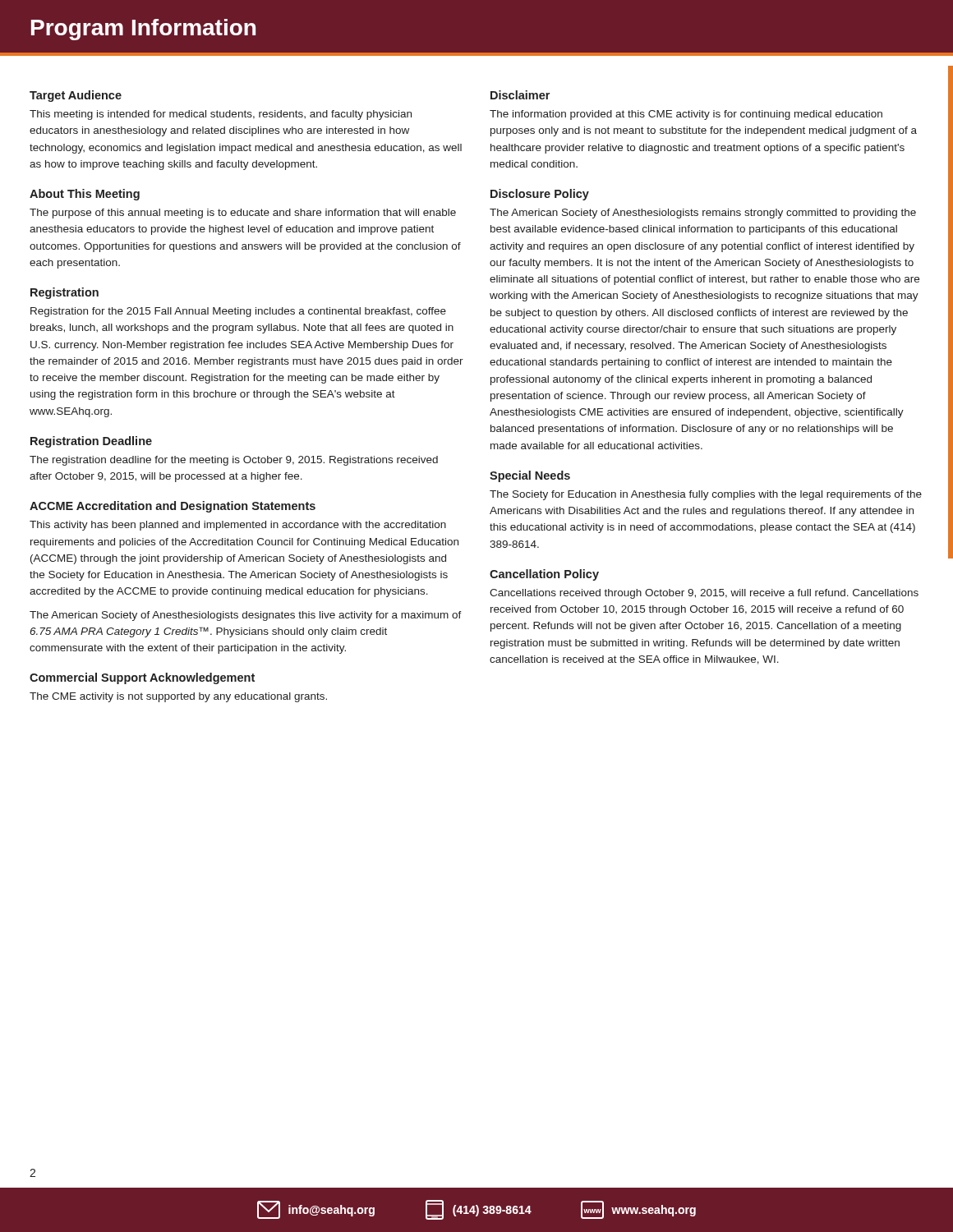Select the element starting "Cancellations received through"

pos(704,626)
